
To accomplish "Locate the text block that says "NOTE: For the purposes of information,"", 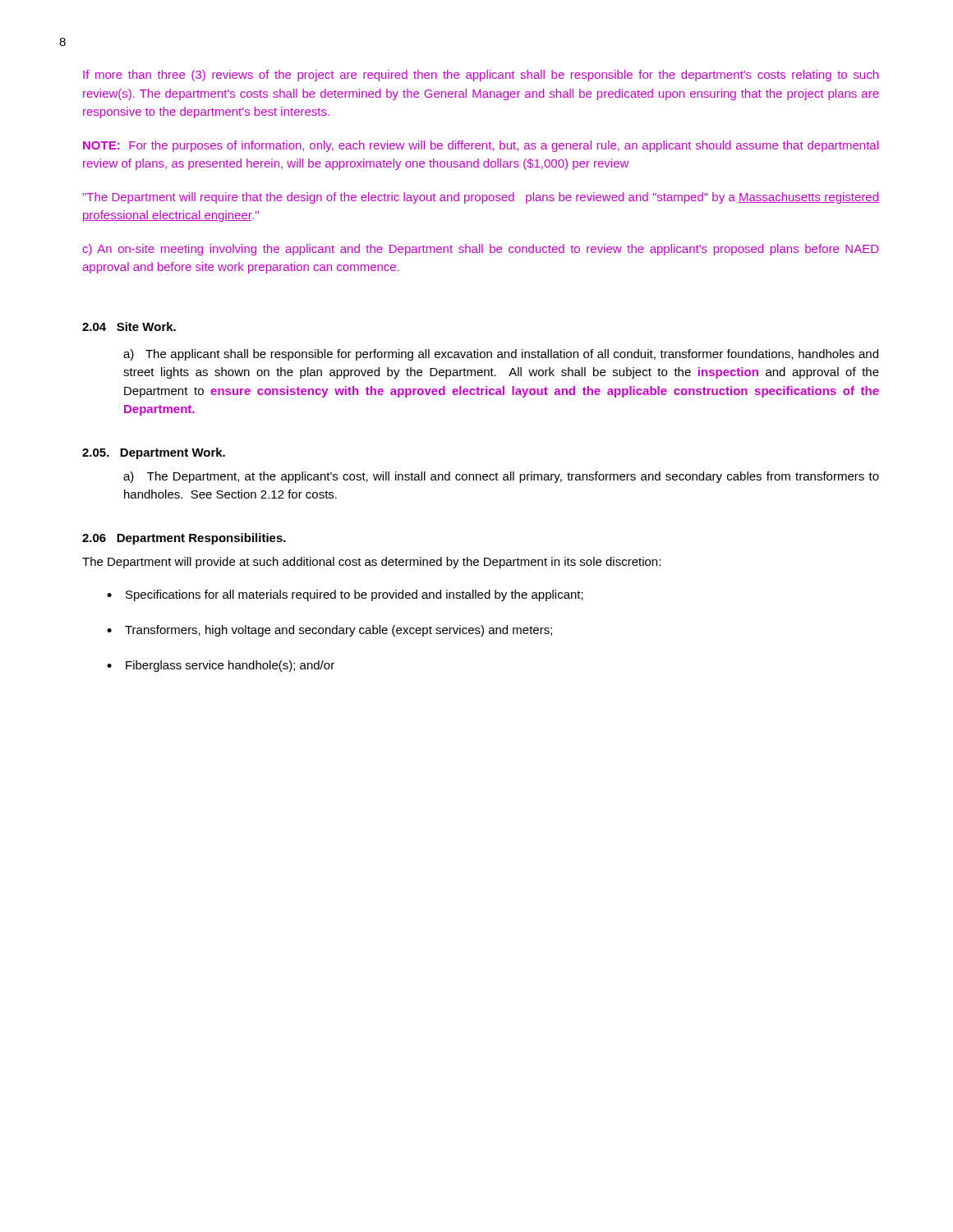I will tap(481, 154).
